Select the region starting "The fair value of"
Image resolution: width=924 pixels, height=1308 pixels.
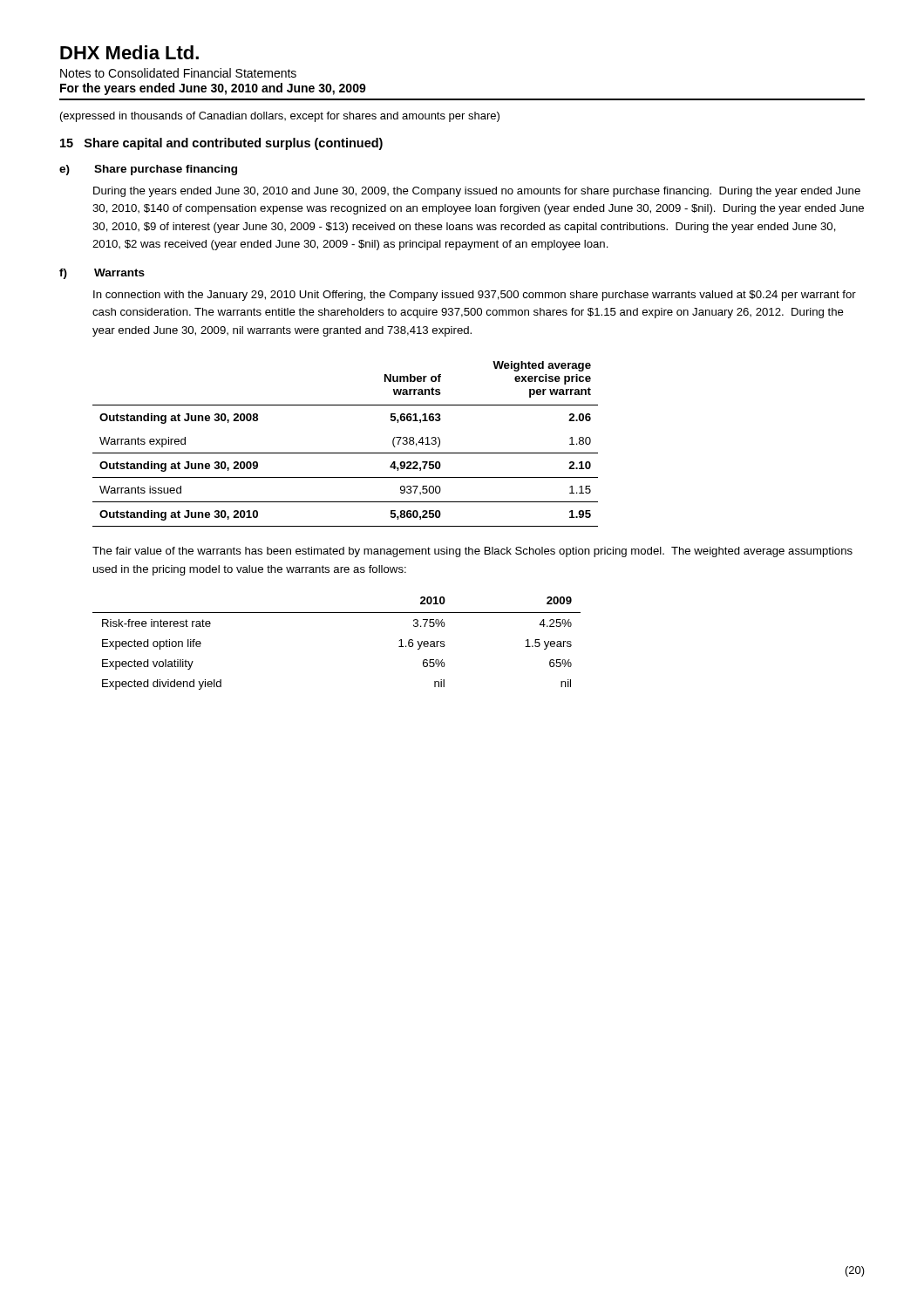(472, 560)
